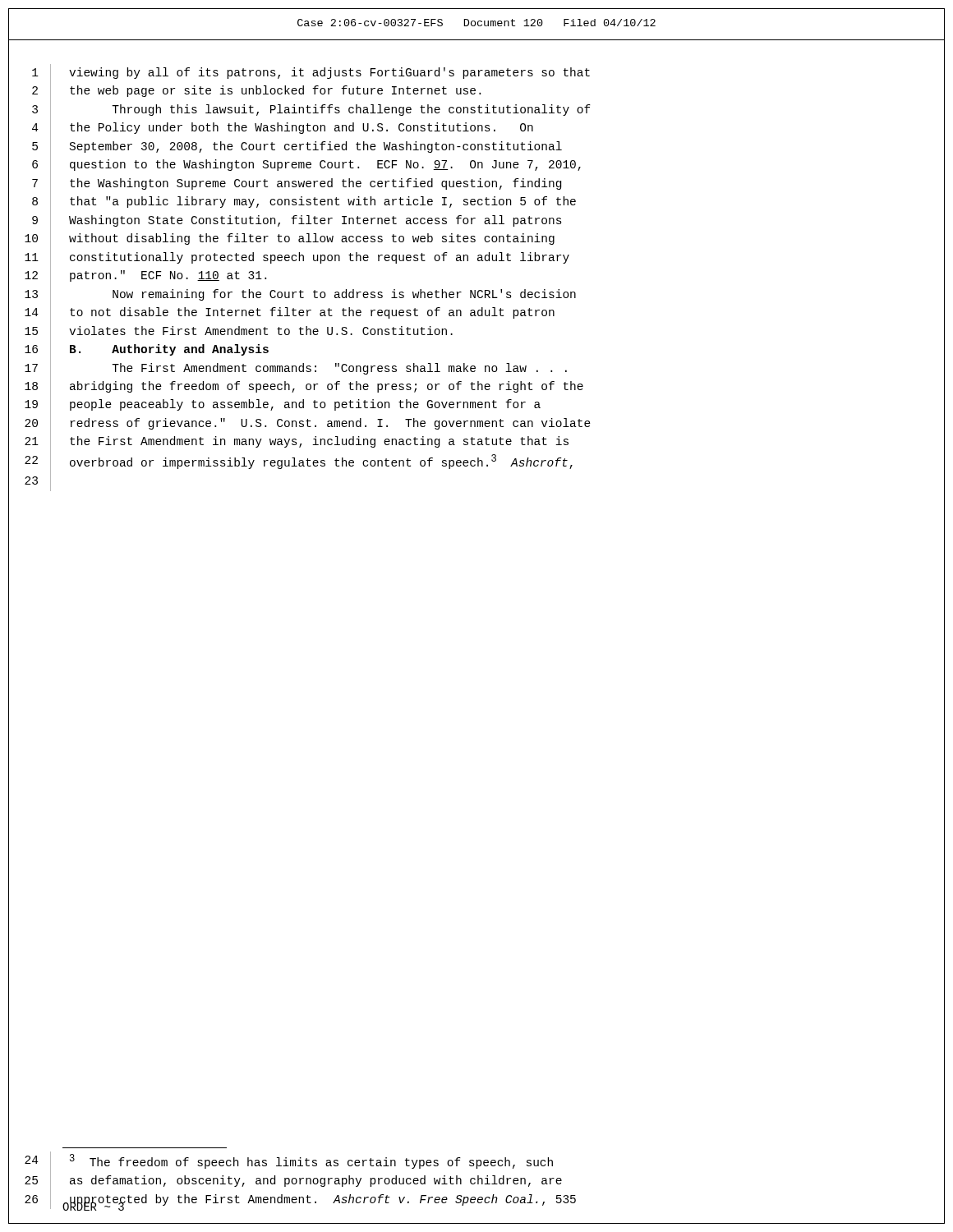This screenshot has height=1232, width=953.
Task: Click on the text block with the text "3 Through this lawsuit, Plaintiffs challenge the"
Action: pyautogui.click(x=476, y=193)
